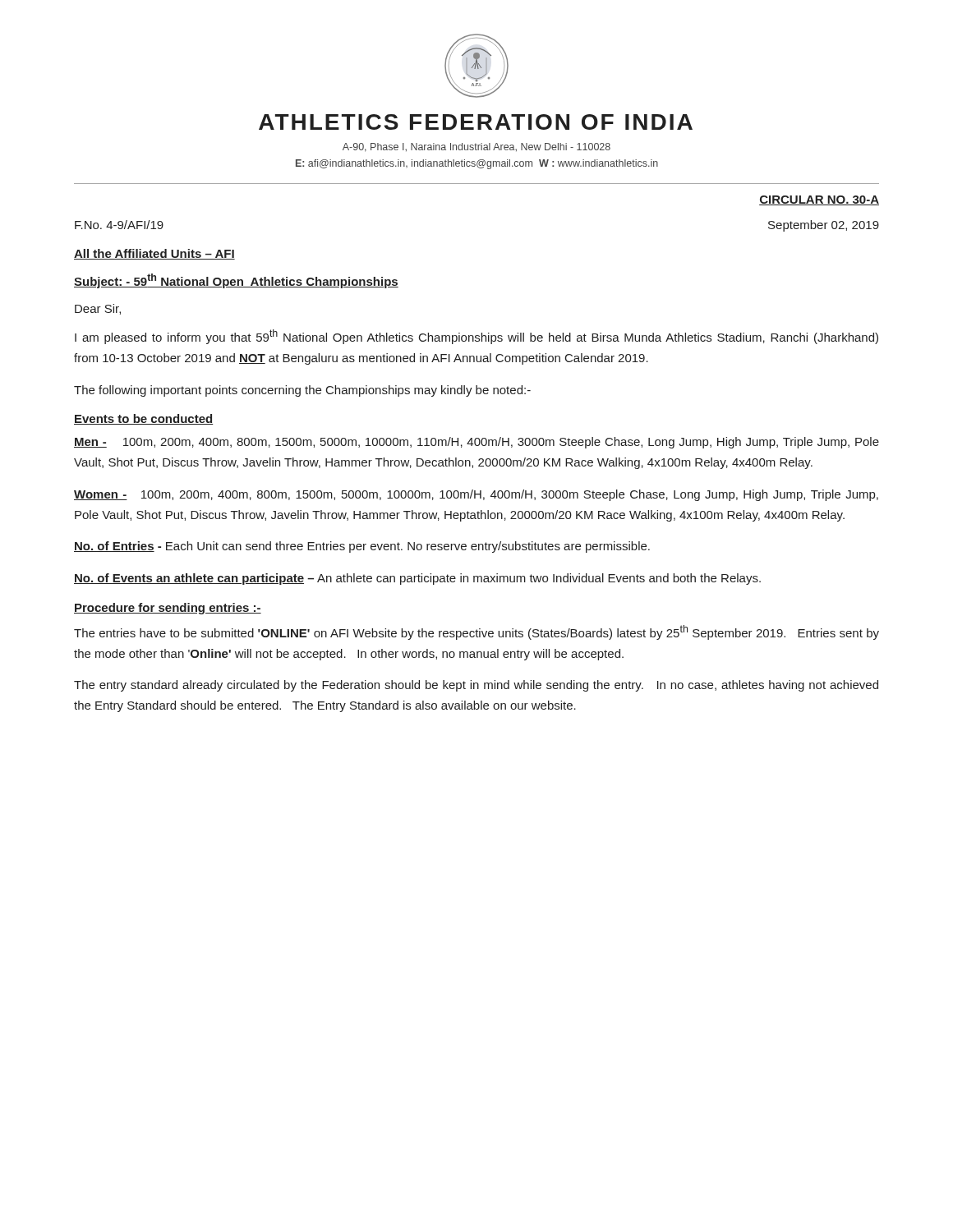Find the text block that reads "A-90, Phase I, Naraina Industrial Area,"
953x1232 pixels.
click(x=476, y=155)
